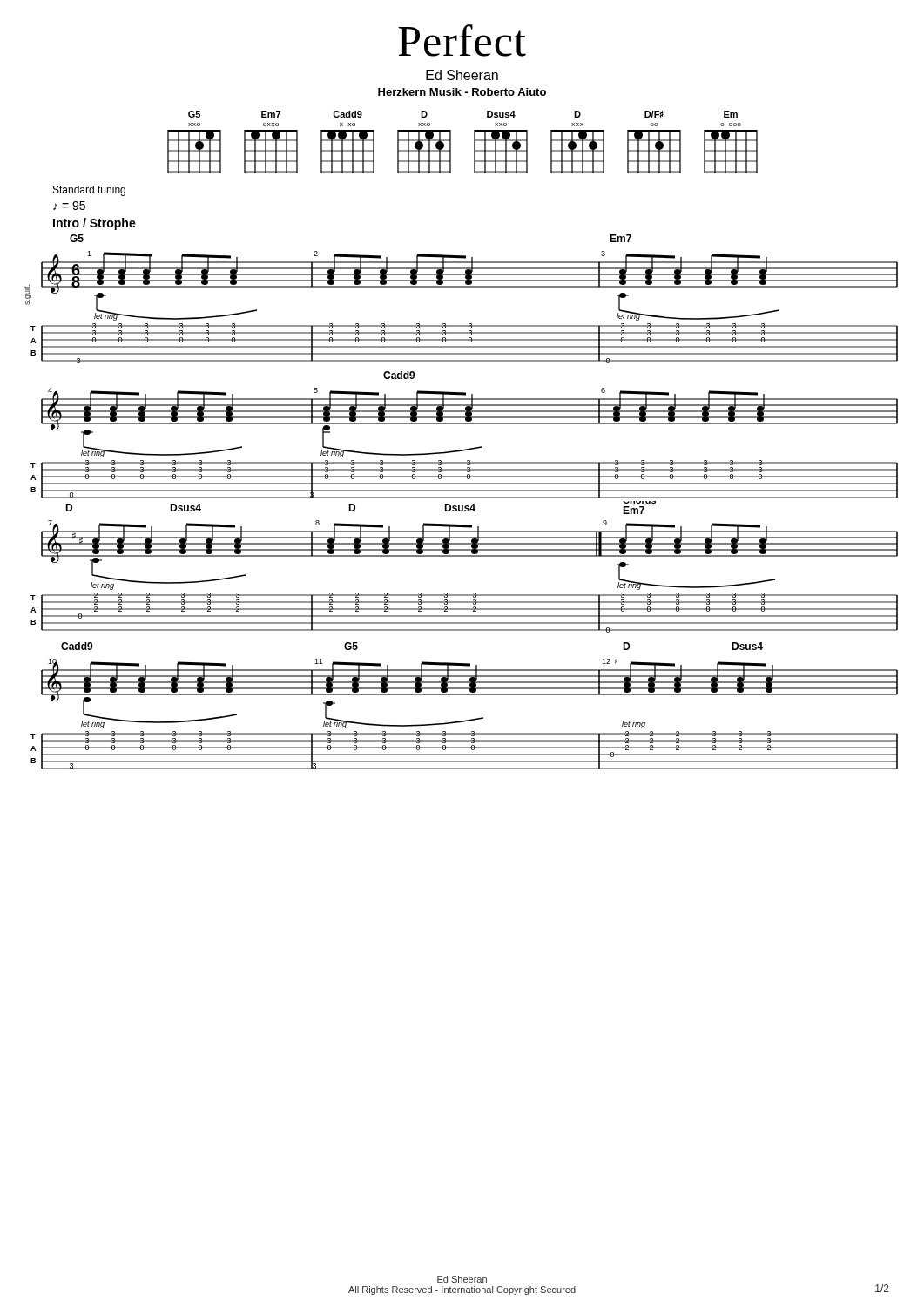Locate the text "Standard tuning"

pyautogui.click(x=89, y=190)
